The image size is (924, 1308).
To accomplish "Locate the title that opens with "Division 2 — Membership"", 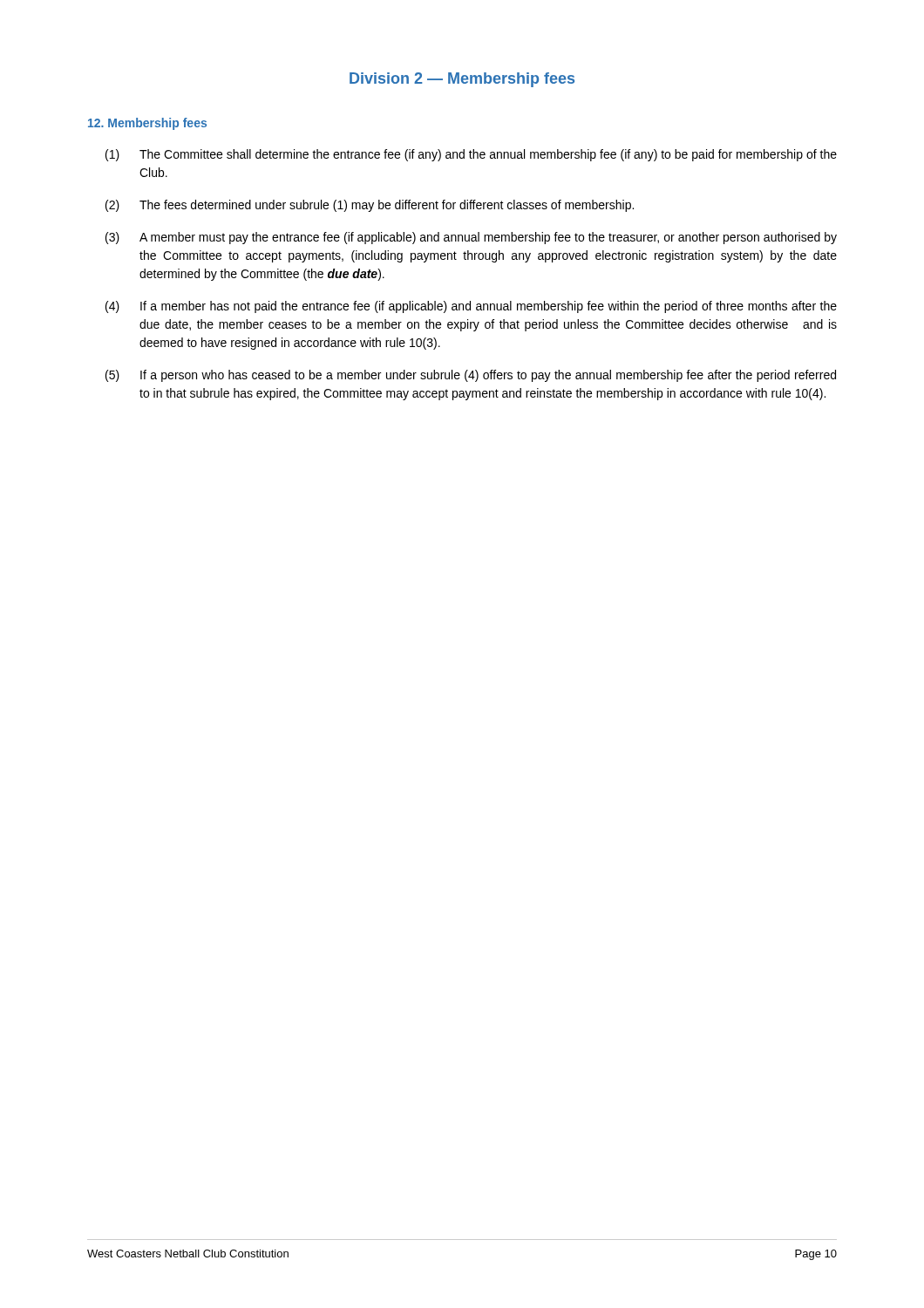I will (x=462, y=78).
